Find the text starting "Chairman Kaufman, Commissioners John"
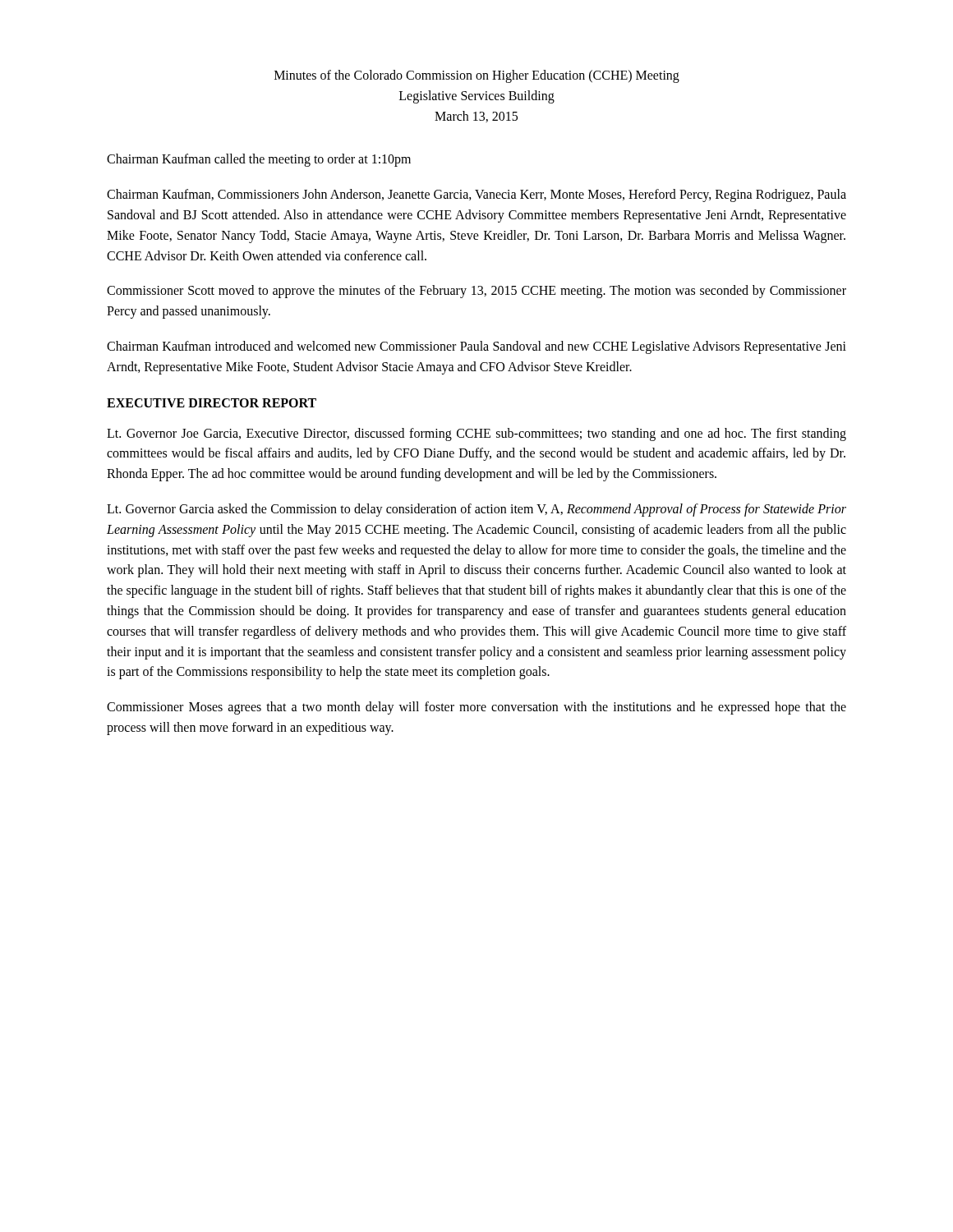953x1232 pixels. [x=476, y=225]
